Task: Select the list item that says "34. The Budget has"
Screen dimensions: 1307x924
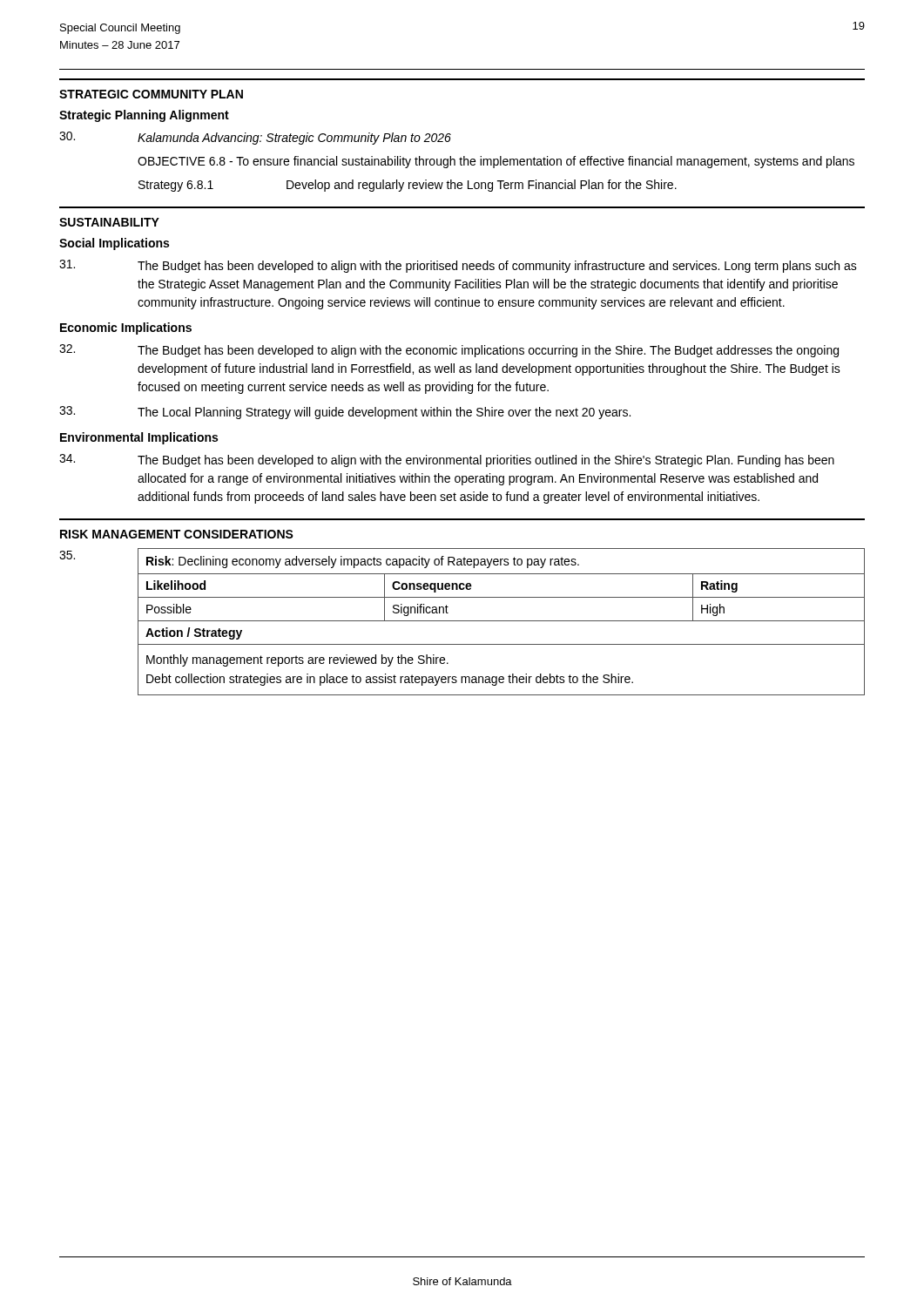Action: 462,479
